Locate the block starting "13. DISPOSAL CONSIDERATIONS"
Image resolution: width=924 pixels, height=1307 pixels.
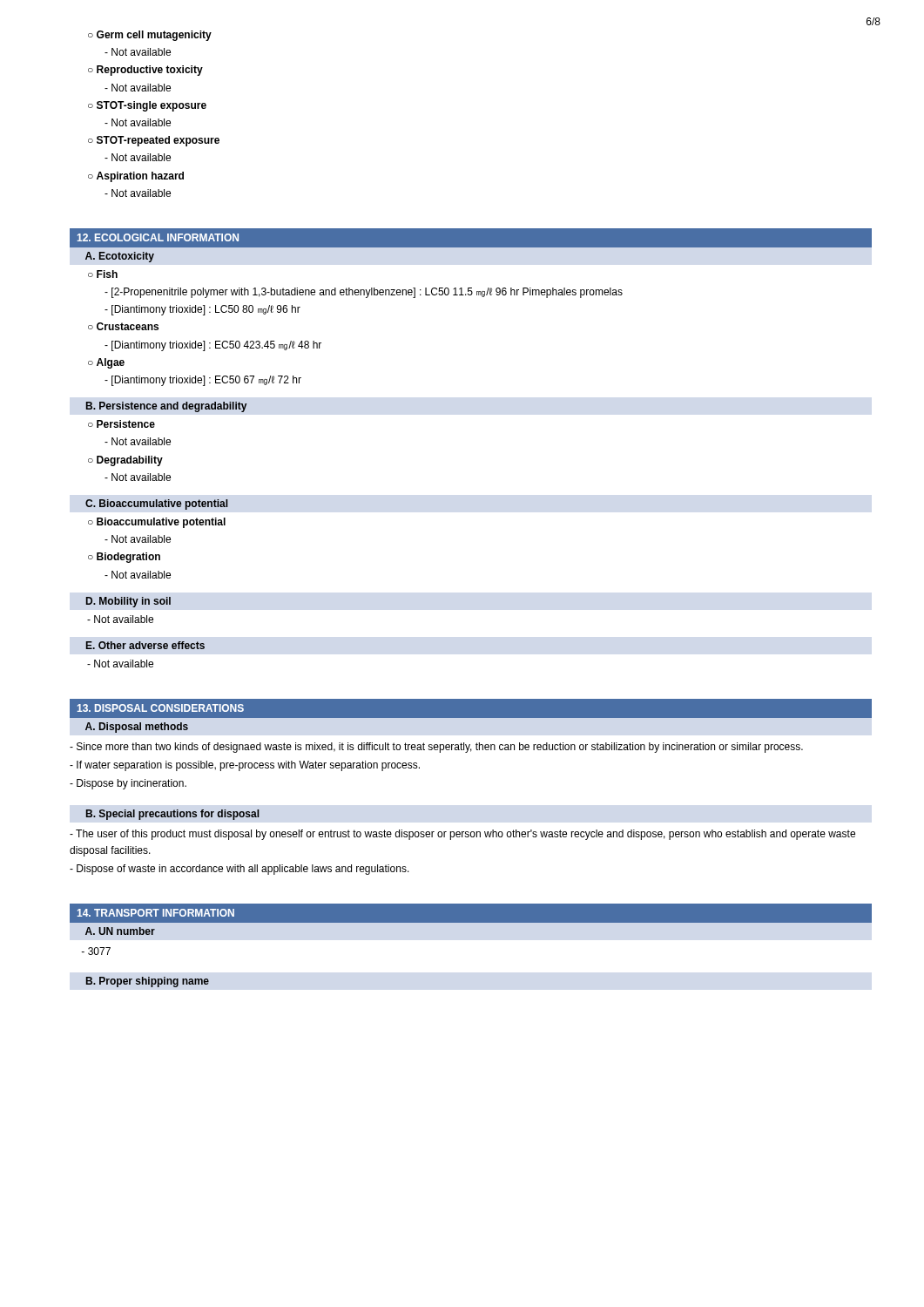160,708
